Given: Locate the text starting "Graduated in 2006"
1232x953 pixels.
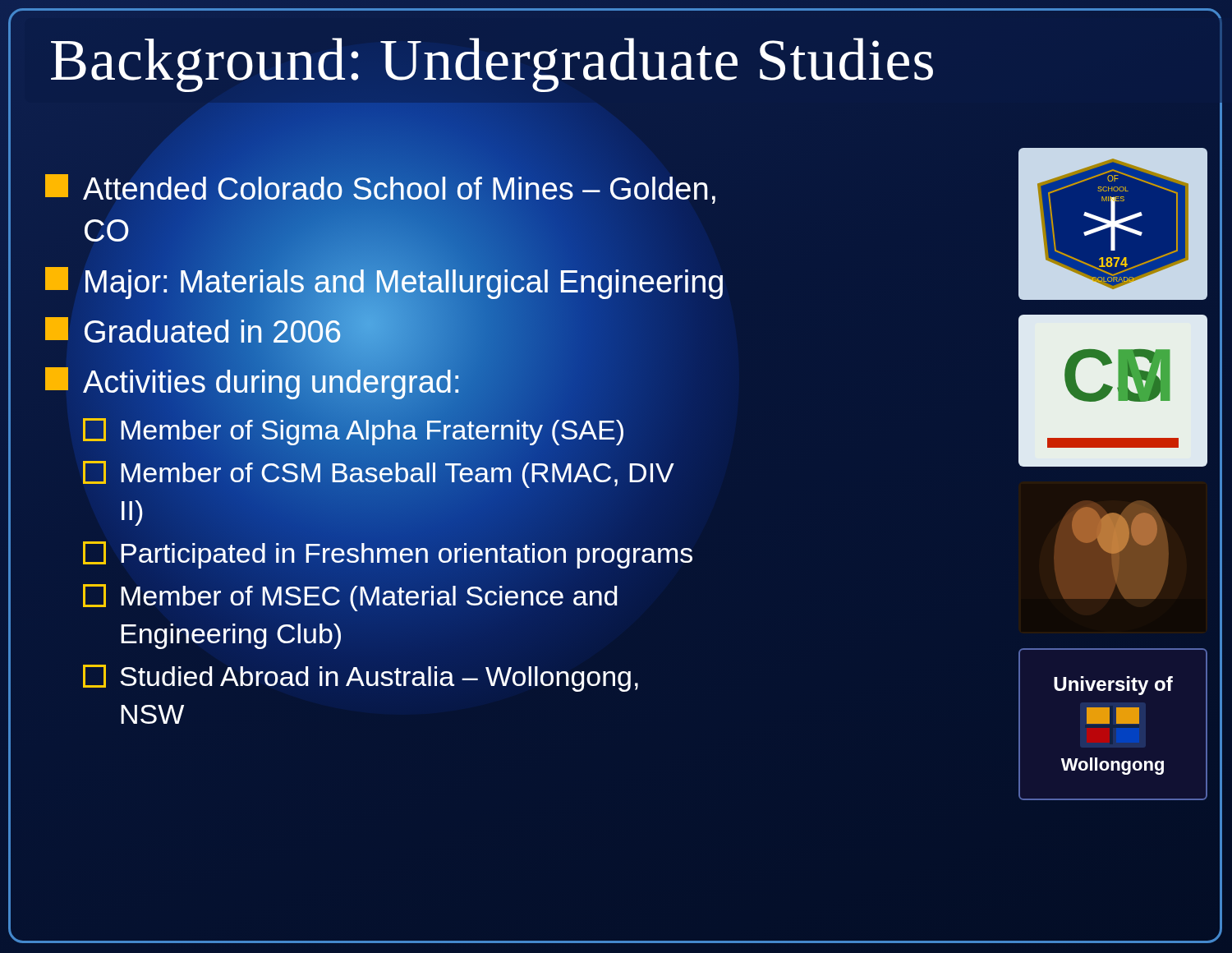Looking at the screenshot, I should pyautogui.click(x=193, y=332).
